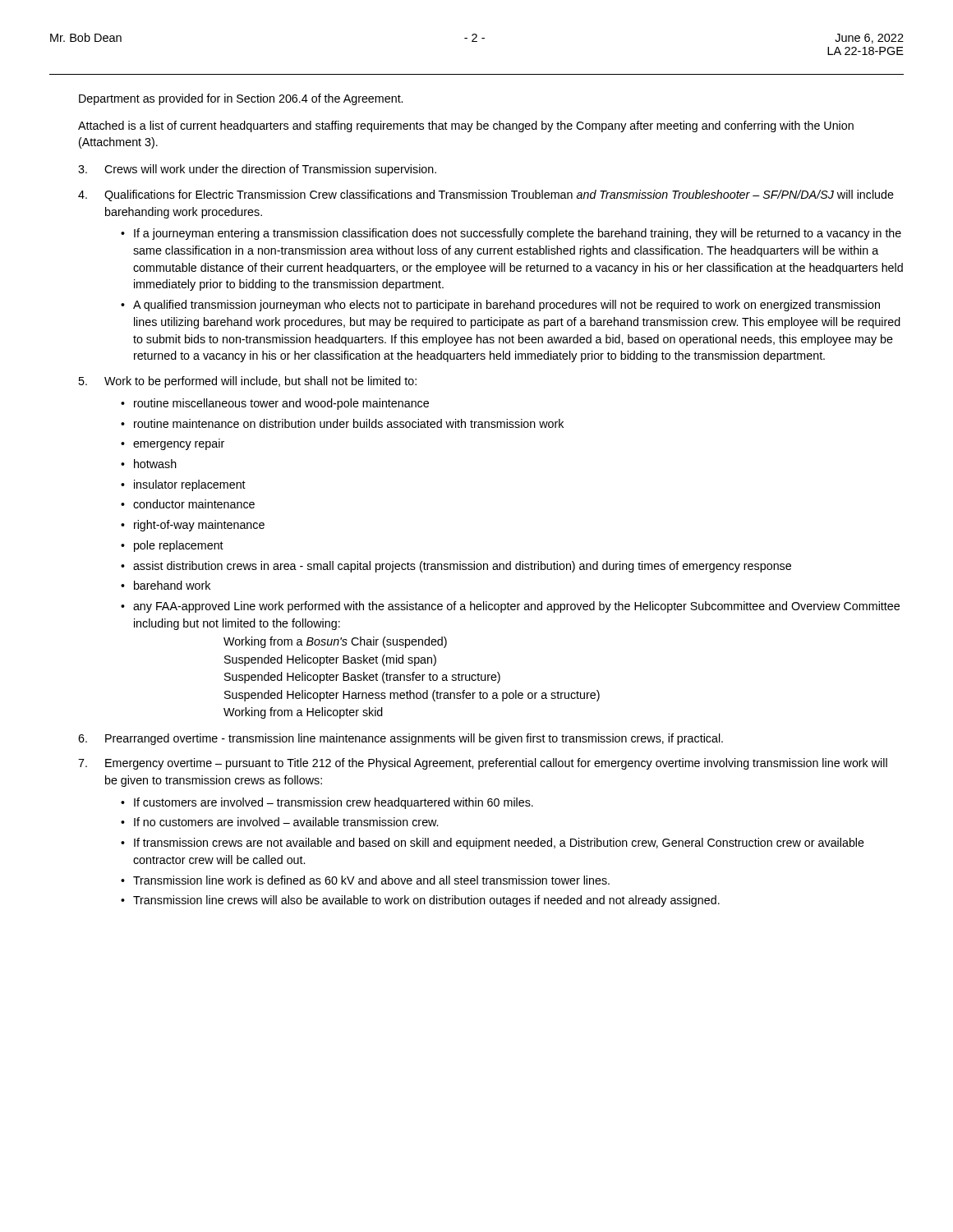Find the list item with the text "4. Qualifications for Electric Transmission Crew classifications and"

click(491, 278)
